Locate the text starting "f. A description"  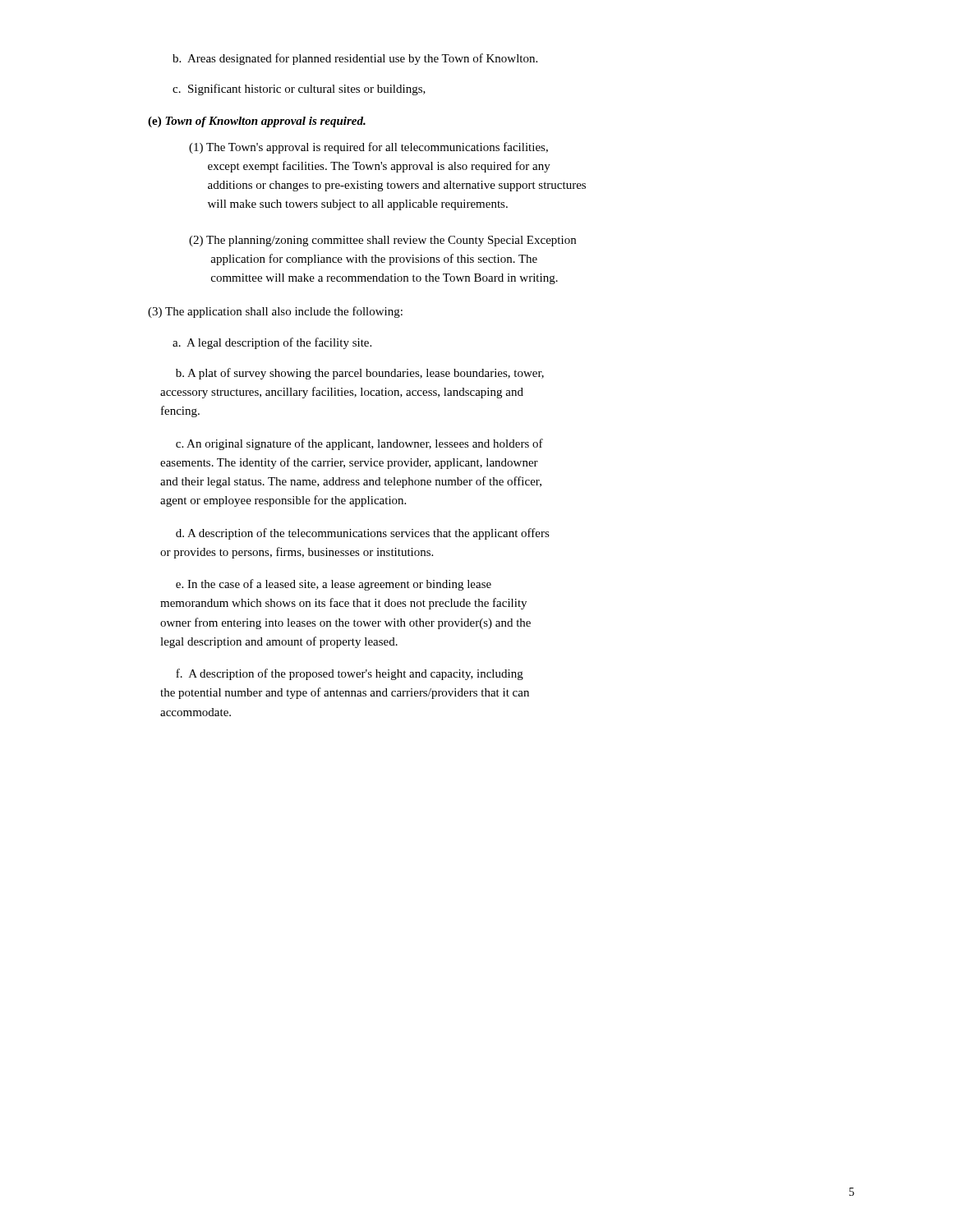tap(345, 693)
